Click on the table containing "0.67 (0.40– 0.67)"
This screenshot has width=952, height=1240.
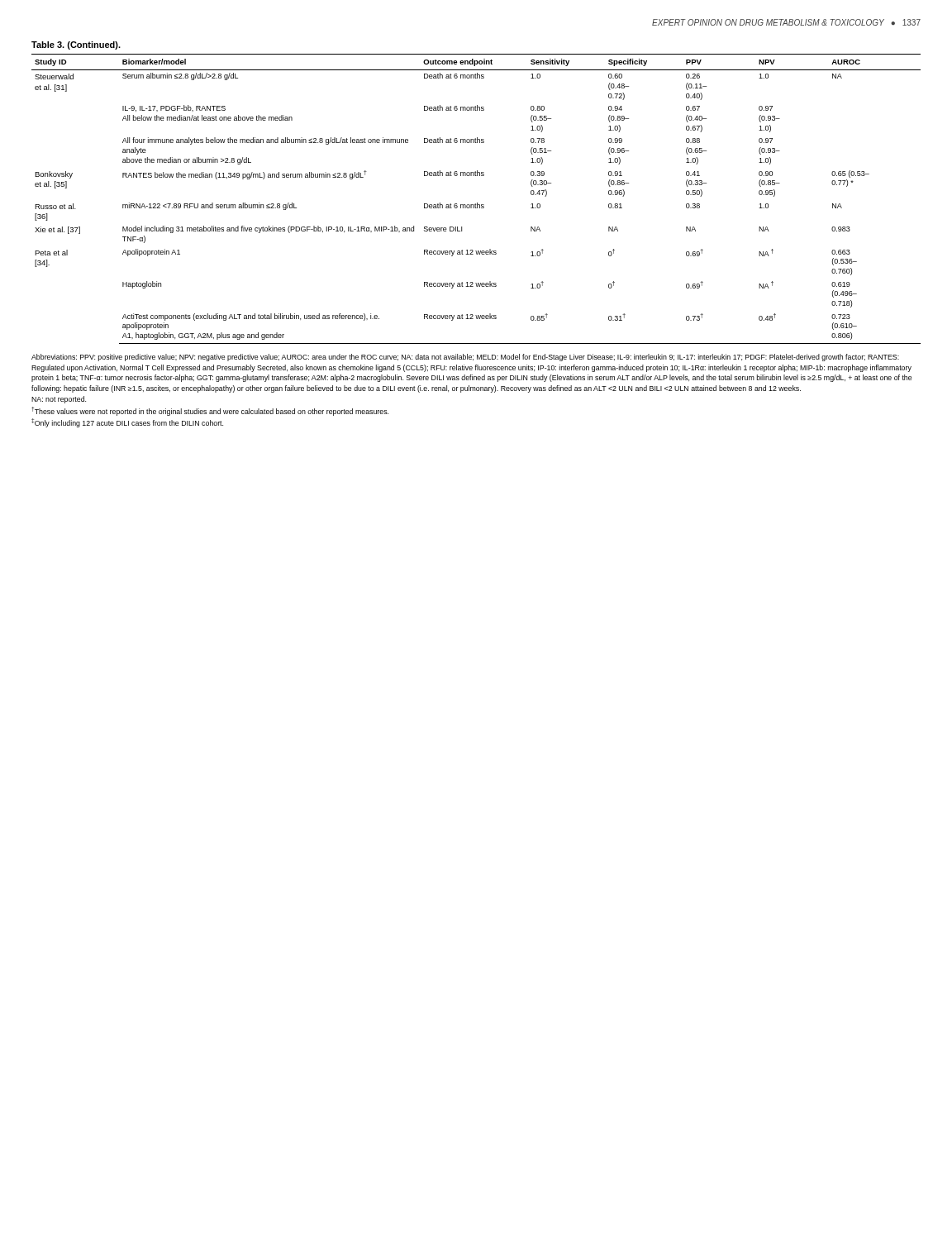pyautogui.click(x=476, y=199)
